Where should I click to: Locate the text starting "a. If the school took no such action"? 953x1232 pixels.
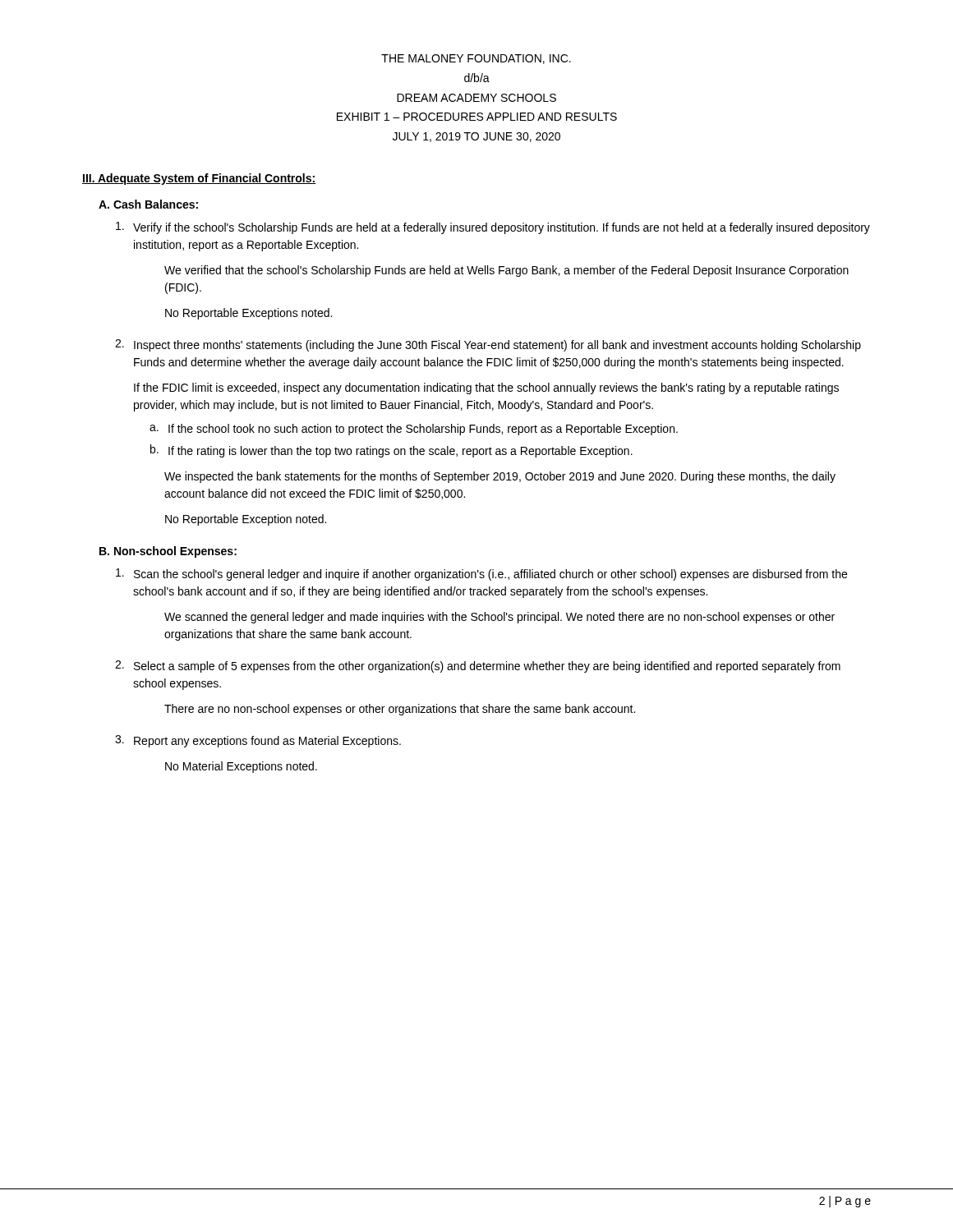[x=510, y=429]
